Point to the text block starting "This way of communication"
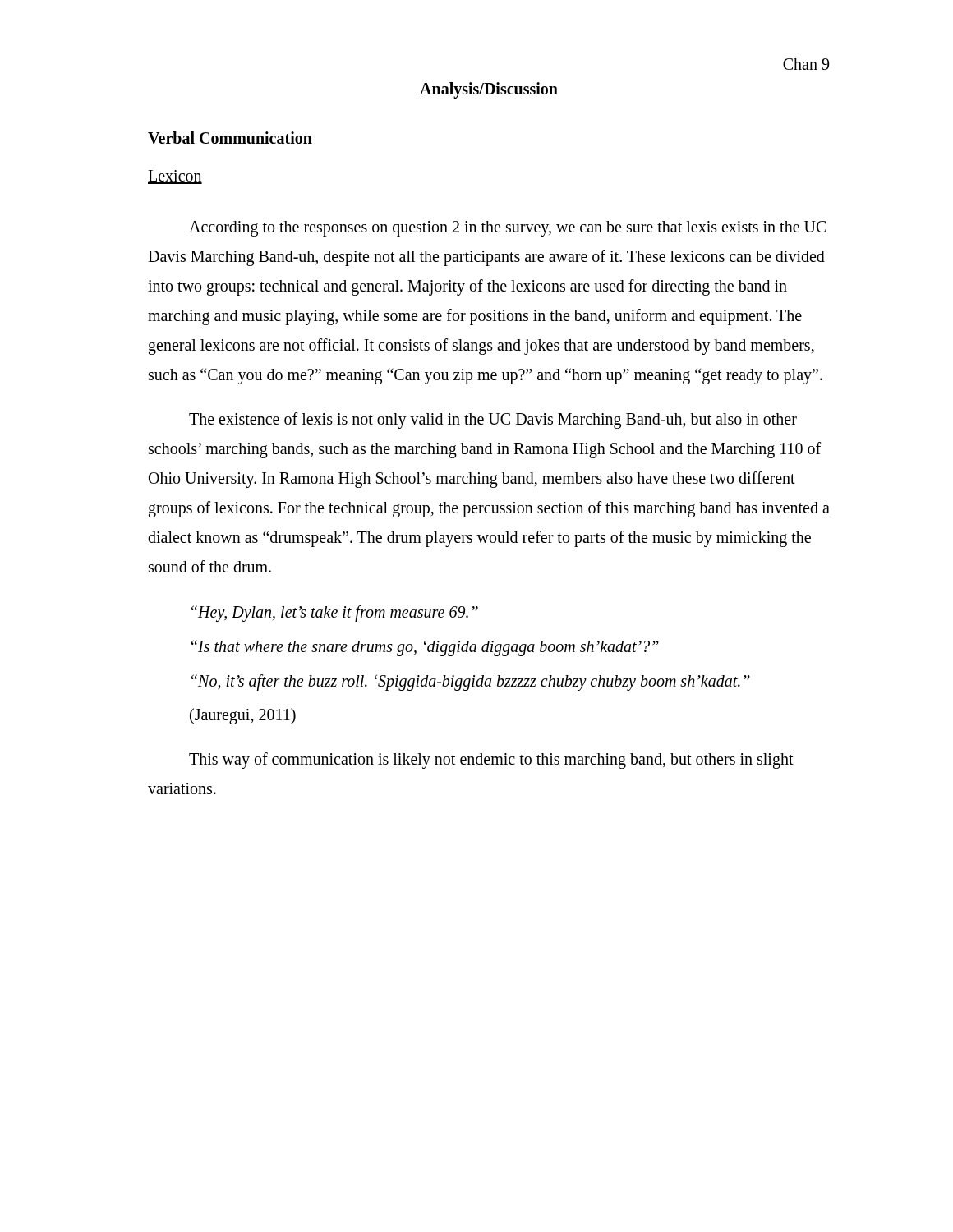The image size is (953, 1232). [x=489, y=774]
